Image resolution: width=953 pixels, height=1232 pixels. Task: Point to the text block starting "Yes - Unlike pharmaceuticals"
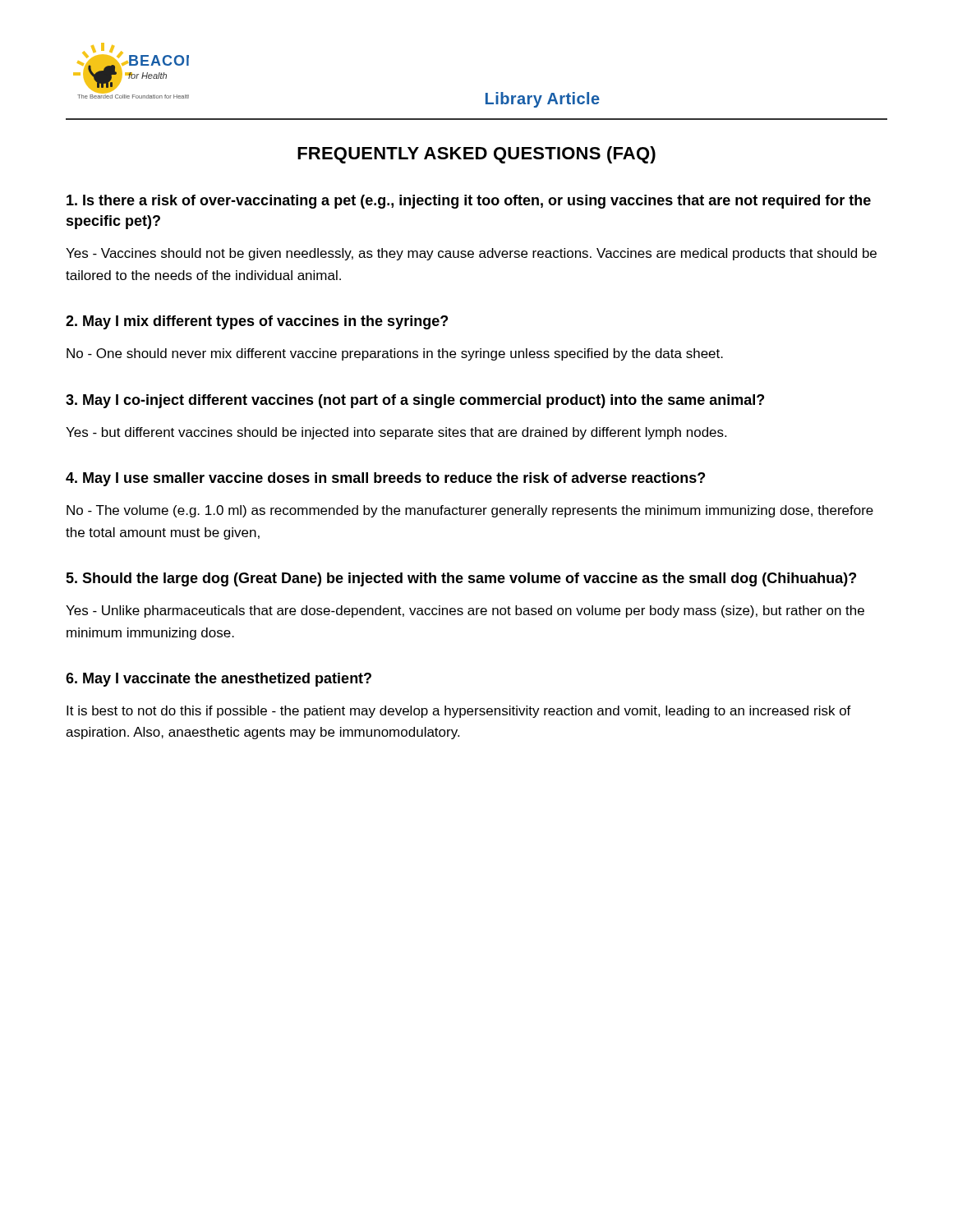(x=465, y=622)
